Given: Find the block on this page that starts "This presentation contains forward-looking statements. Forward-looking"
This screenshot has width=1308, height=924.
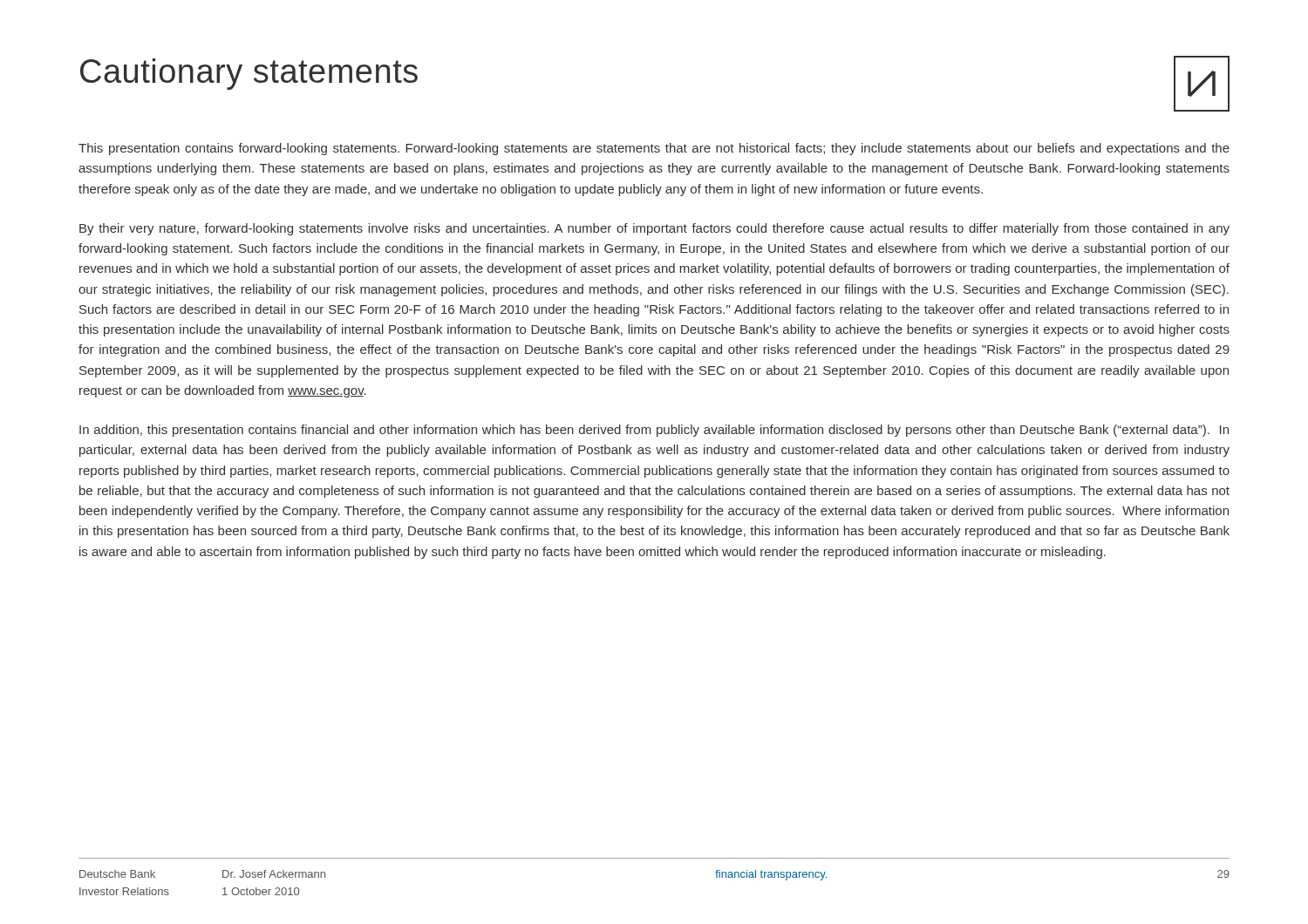Looking at the screenshot, I should (654, 168).
